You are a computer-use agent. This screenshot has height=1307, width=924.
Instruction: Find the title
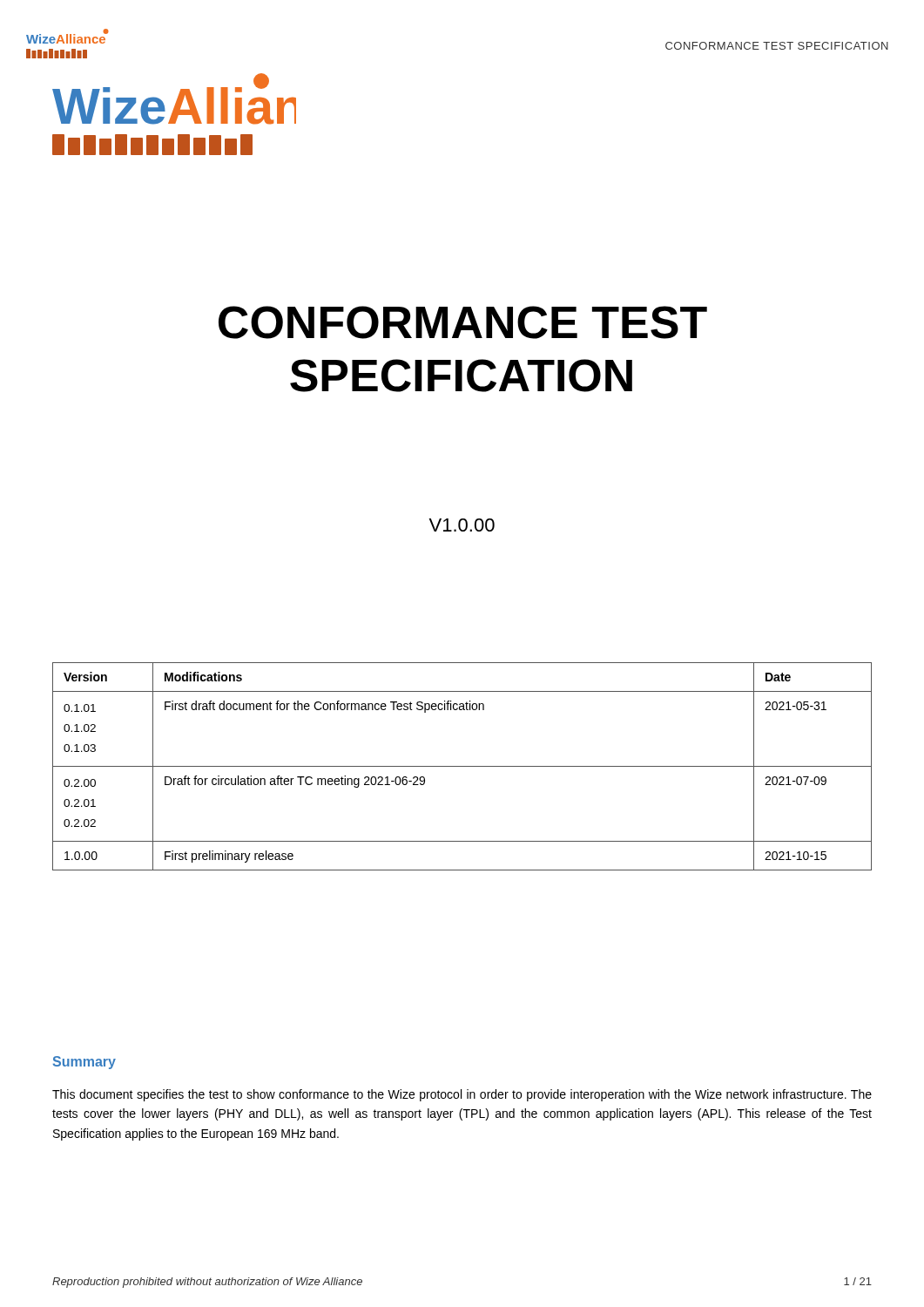click(462, 349)
